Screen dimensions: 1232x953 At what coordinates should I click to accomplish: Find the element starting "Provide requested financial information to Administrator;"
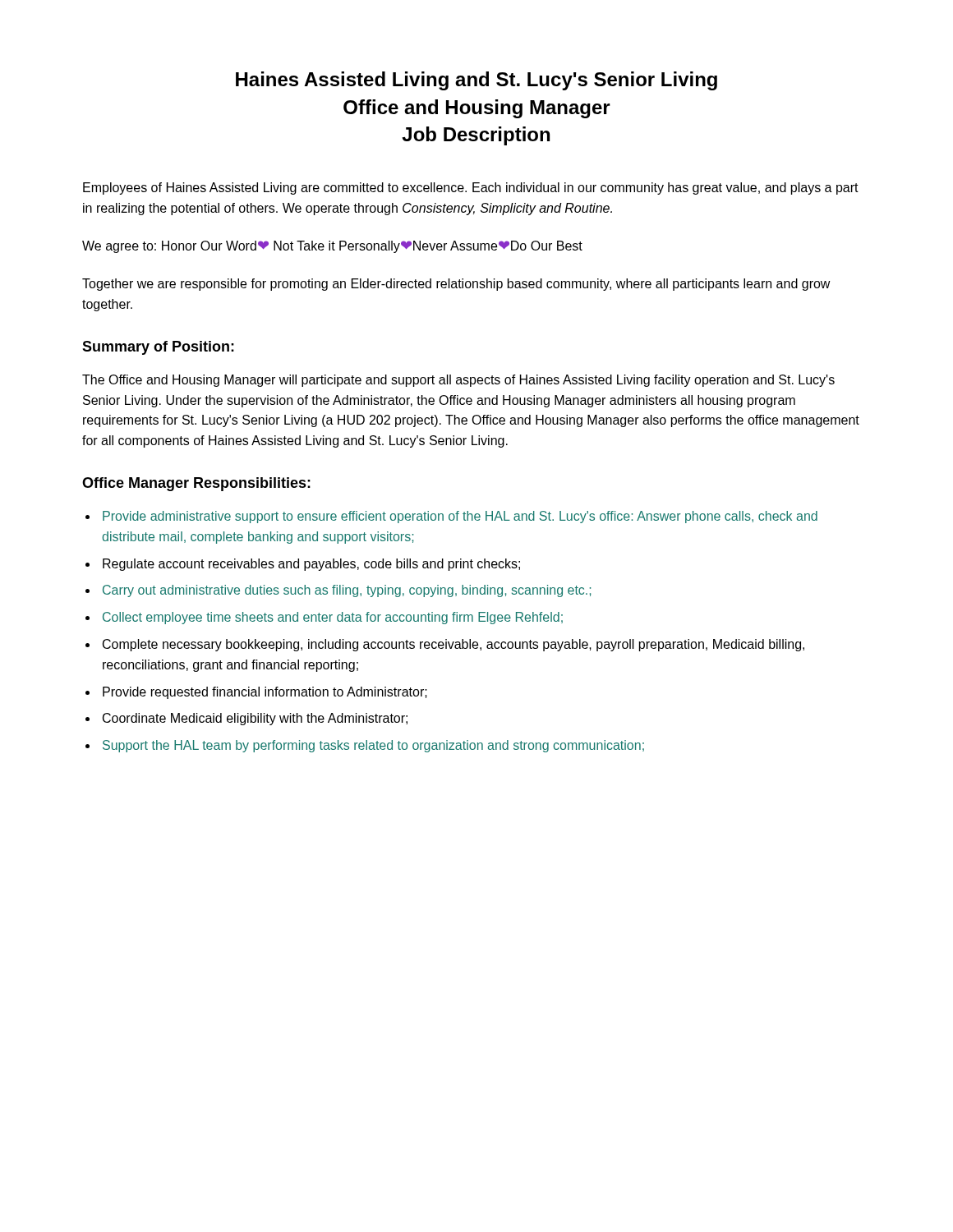click(265, 692)
